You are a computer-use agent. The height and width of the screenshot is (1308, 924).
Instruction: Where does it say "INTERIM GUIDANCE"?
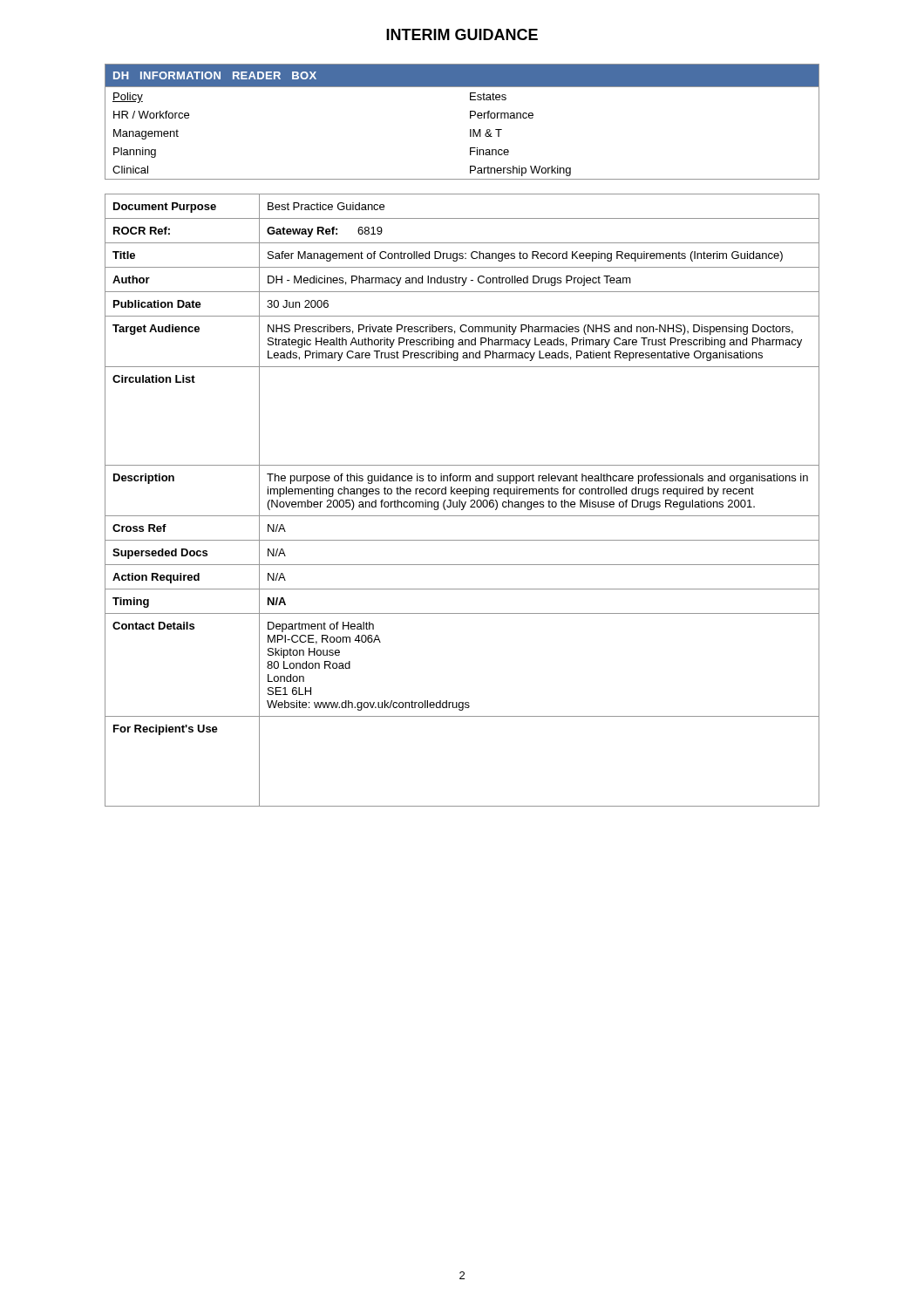tap(462, 35)
